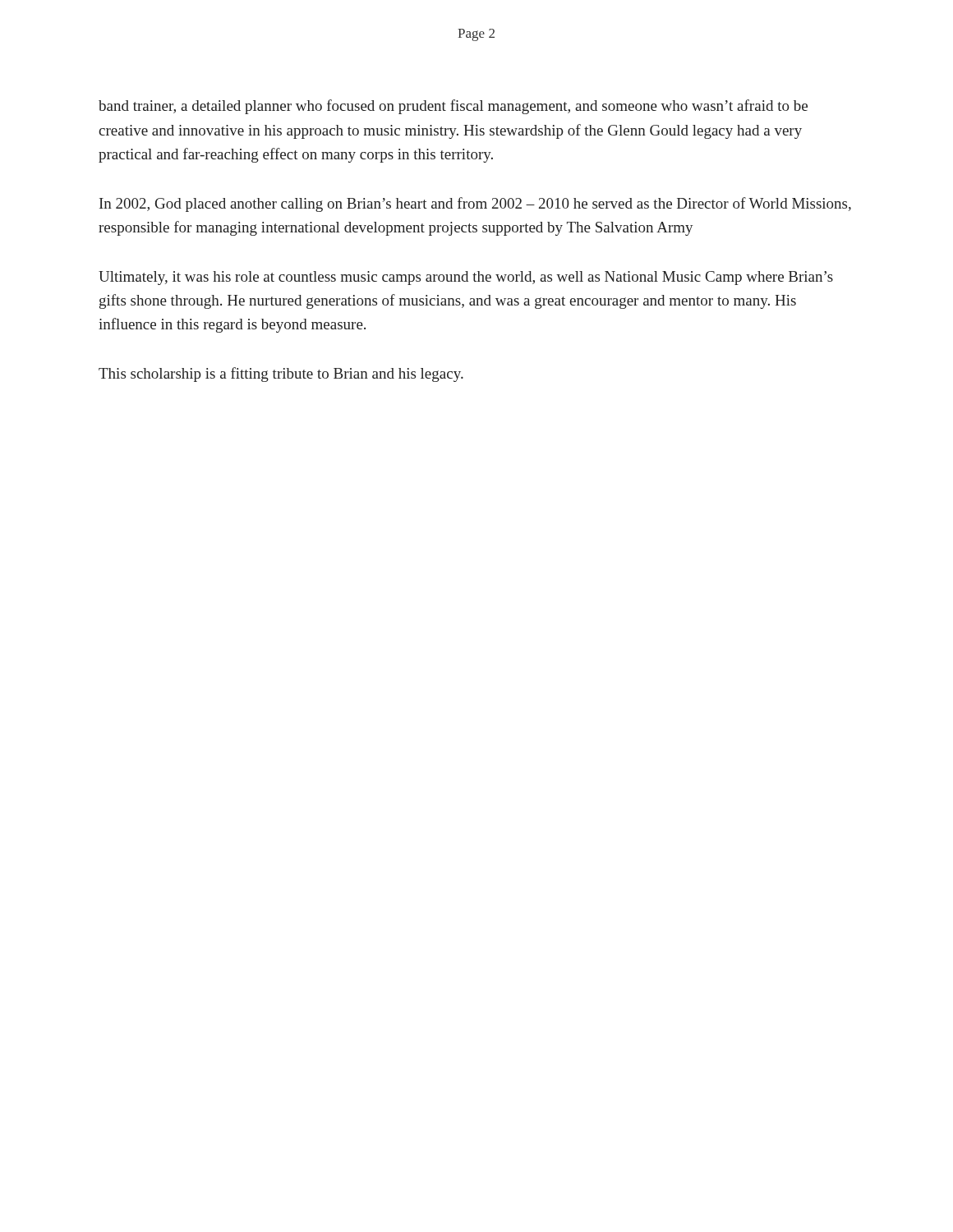Locate the text block that reads "band trainer, a"
Image resolution: width=953 pixels, height=1232 pixels.
click(x=453, y=130)
